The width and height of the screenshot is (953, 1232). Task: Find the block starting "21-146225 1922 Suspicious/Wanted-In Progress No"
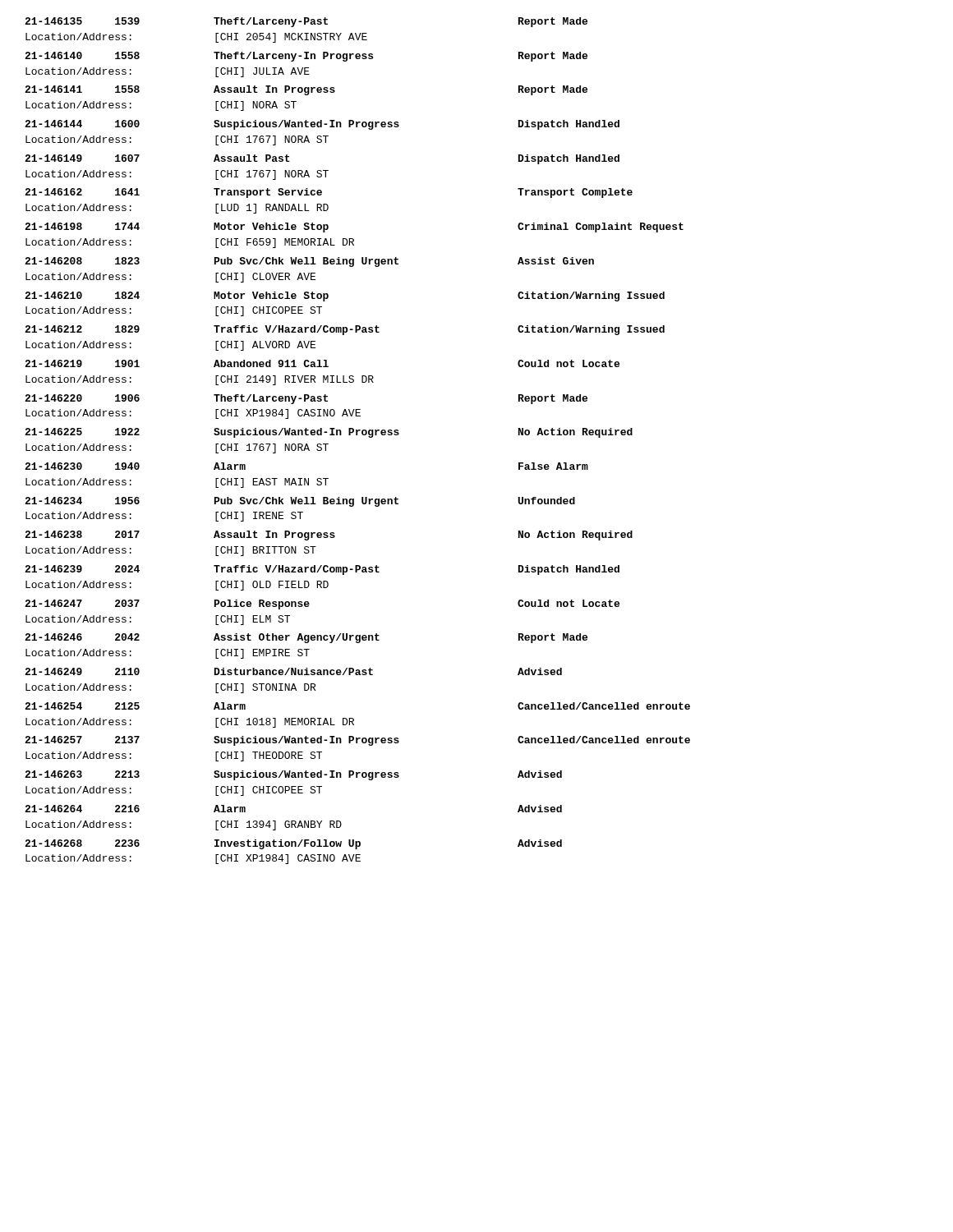tap(329, 433)
